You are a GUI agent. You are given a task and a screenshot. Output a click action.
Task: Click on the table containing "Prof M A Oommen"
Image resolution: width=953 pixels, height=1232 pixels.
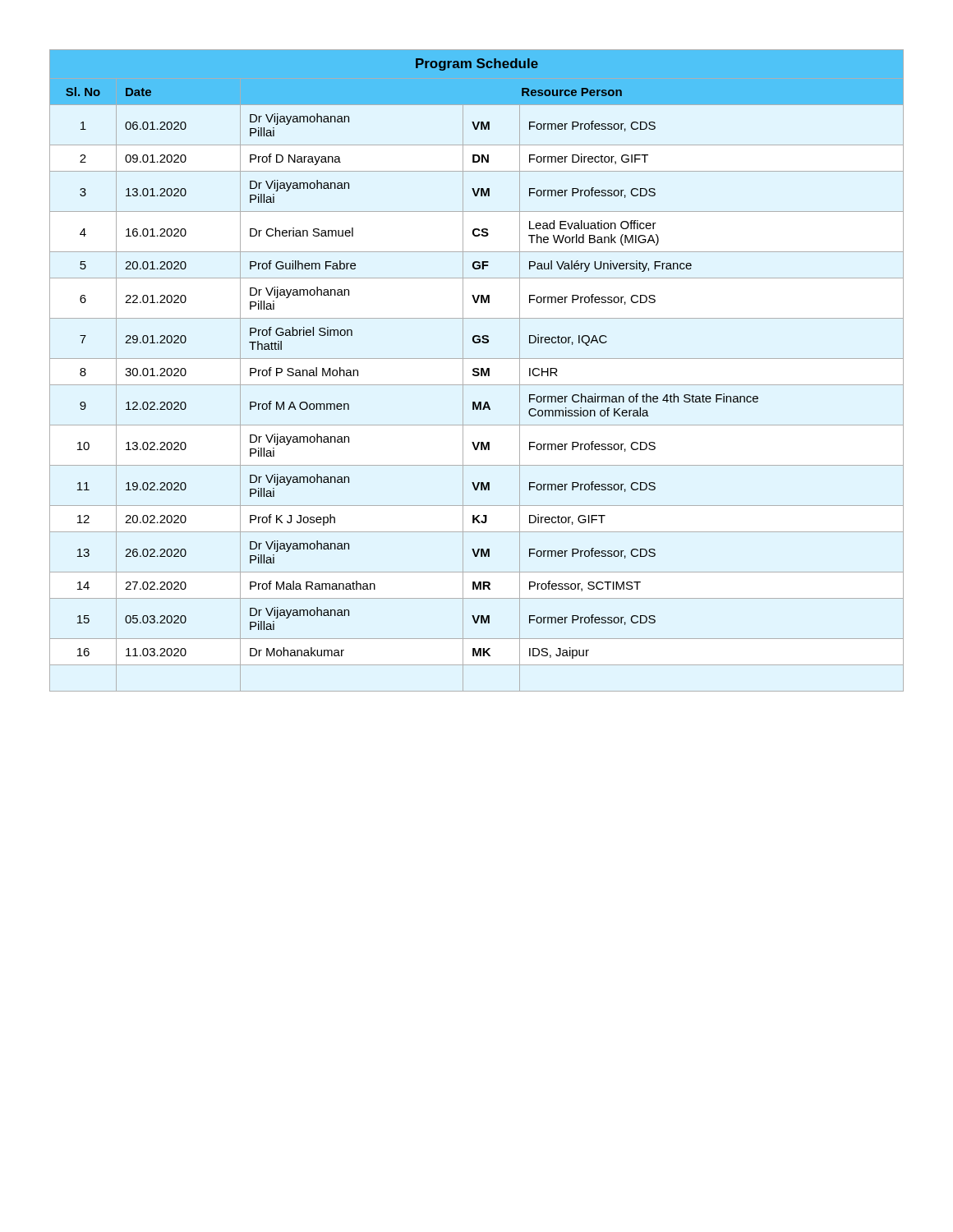476,370
